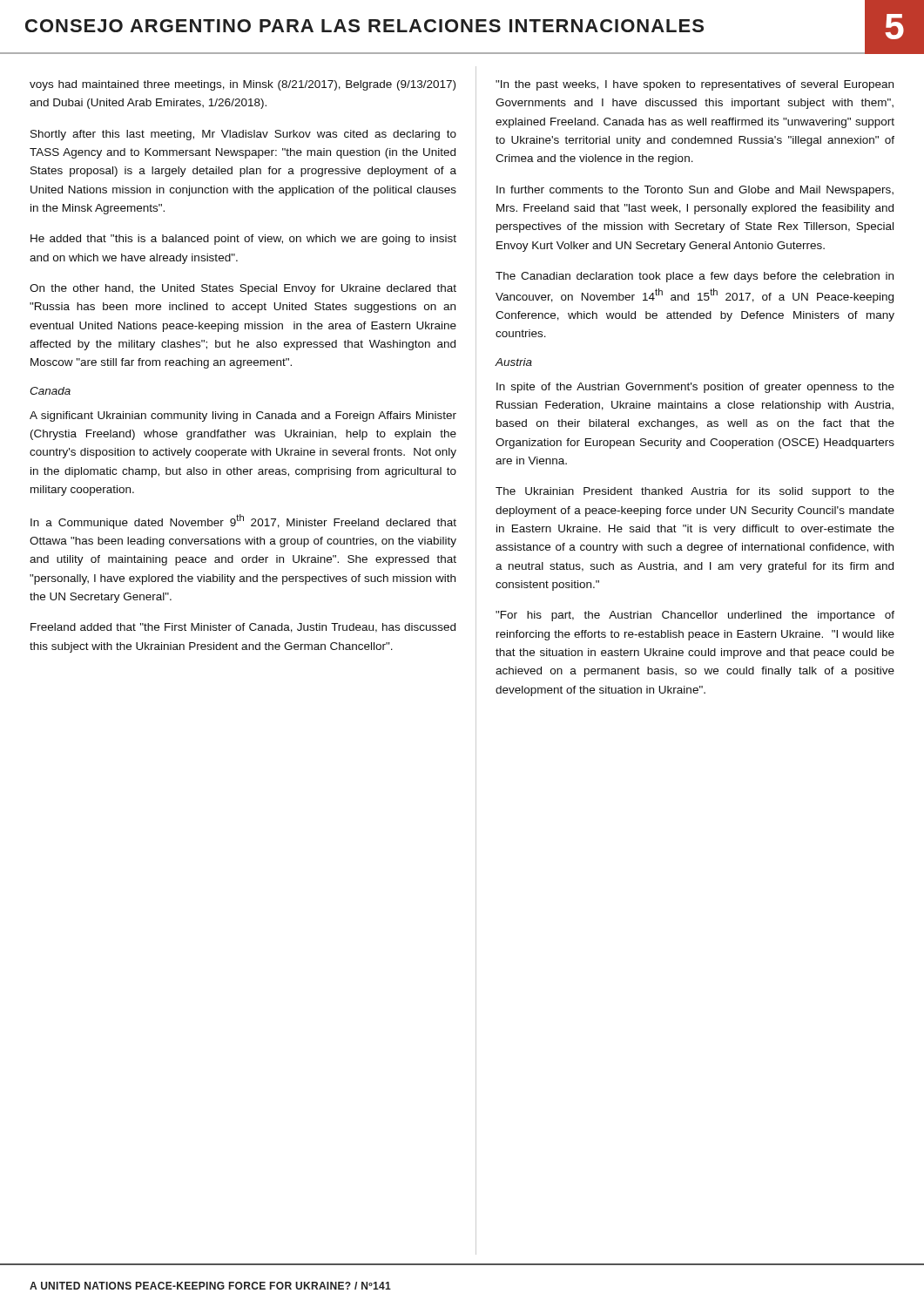Click the passage that begins "In further comments to the Toronto Sun"
This screenshot has width=924, height=1307.
click(695, 217)
